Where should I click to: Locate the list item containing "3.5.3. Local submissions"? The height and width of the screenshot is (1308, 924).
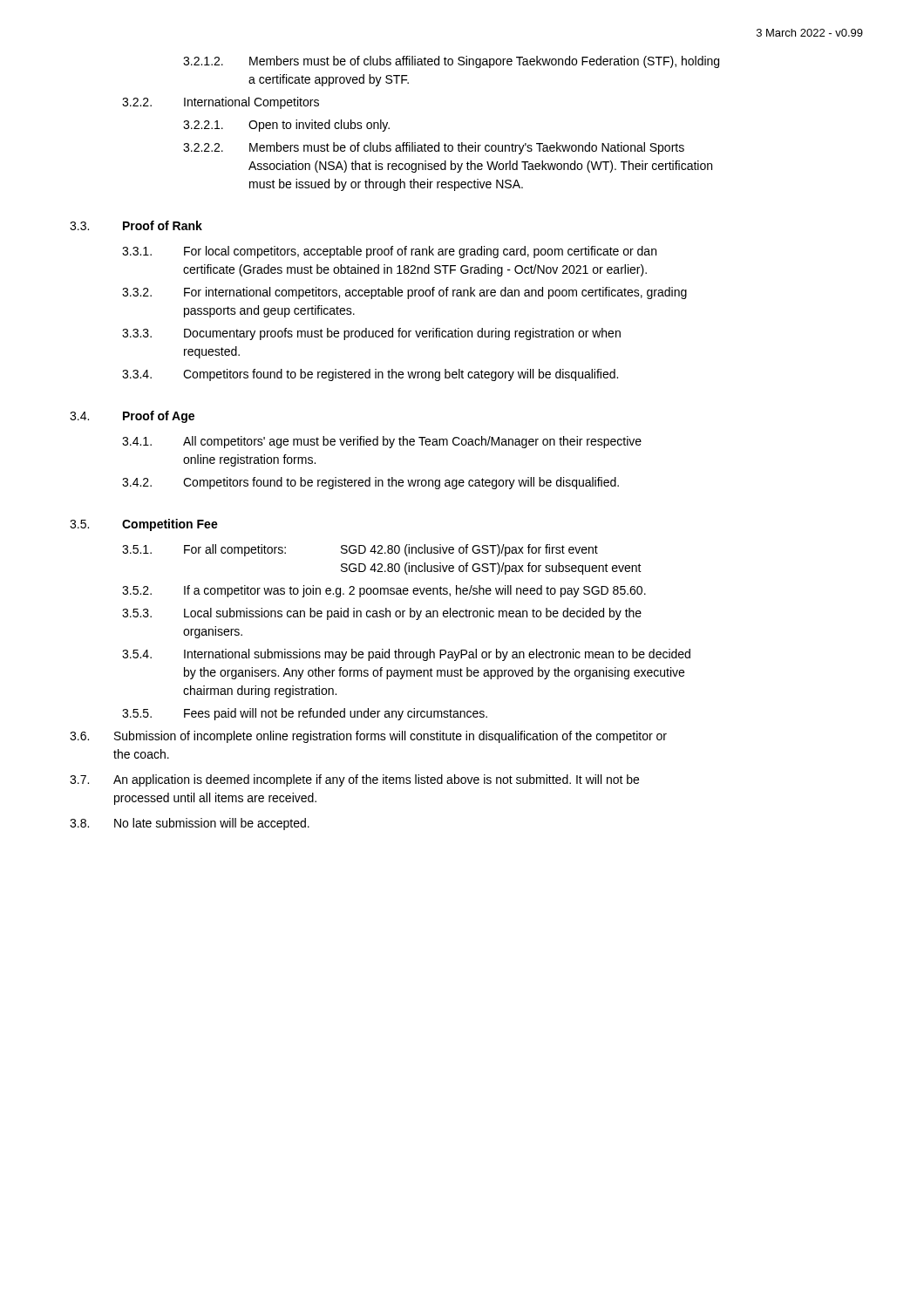[493, 623]
